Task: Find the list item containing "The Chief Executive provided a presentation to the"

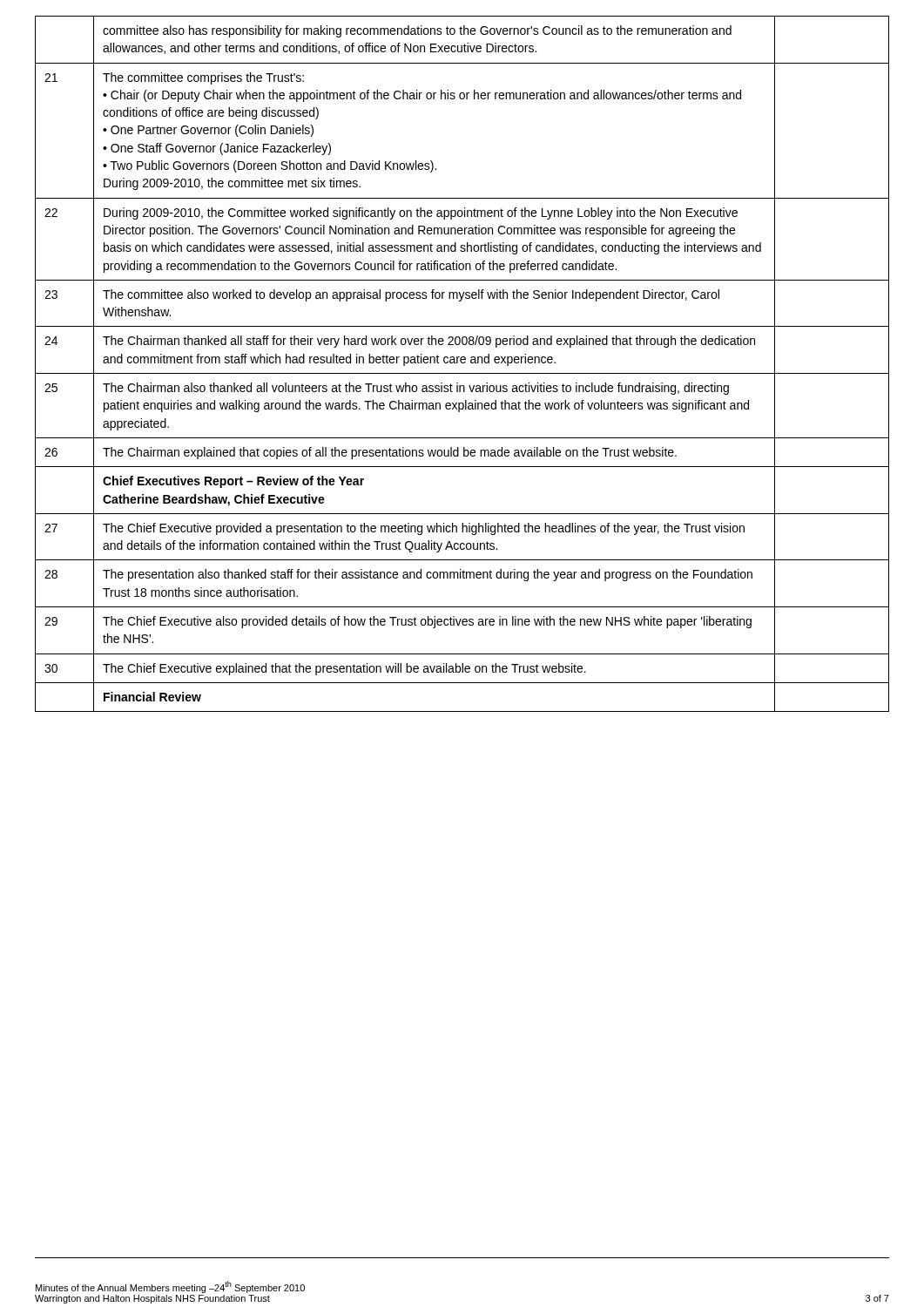Action: [x=424, y=537]
